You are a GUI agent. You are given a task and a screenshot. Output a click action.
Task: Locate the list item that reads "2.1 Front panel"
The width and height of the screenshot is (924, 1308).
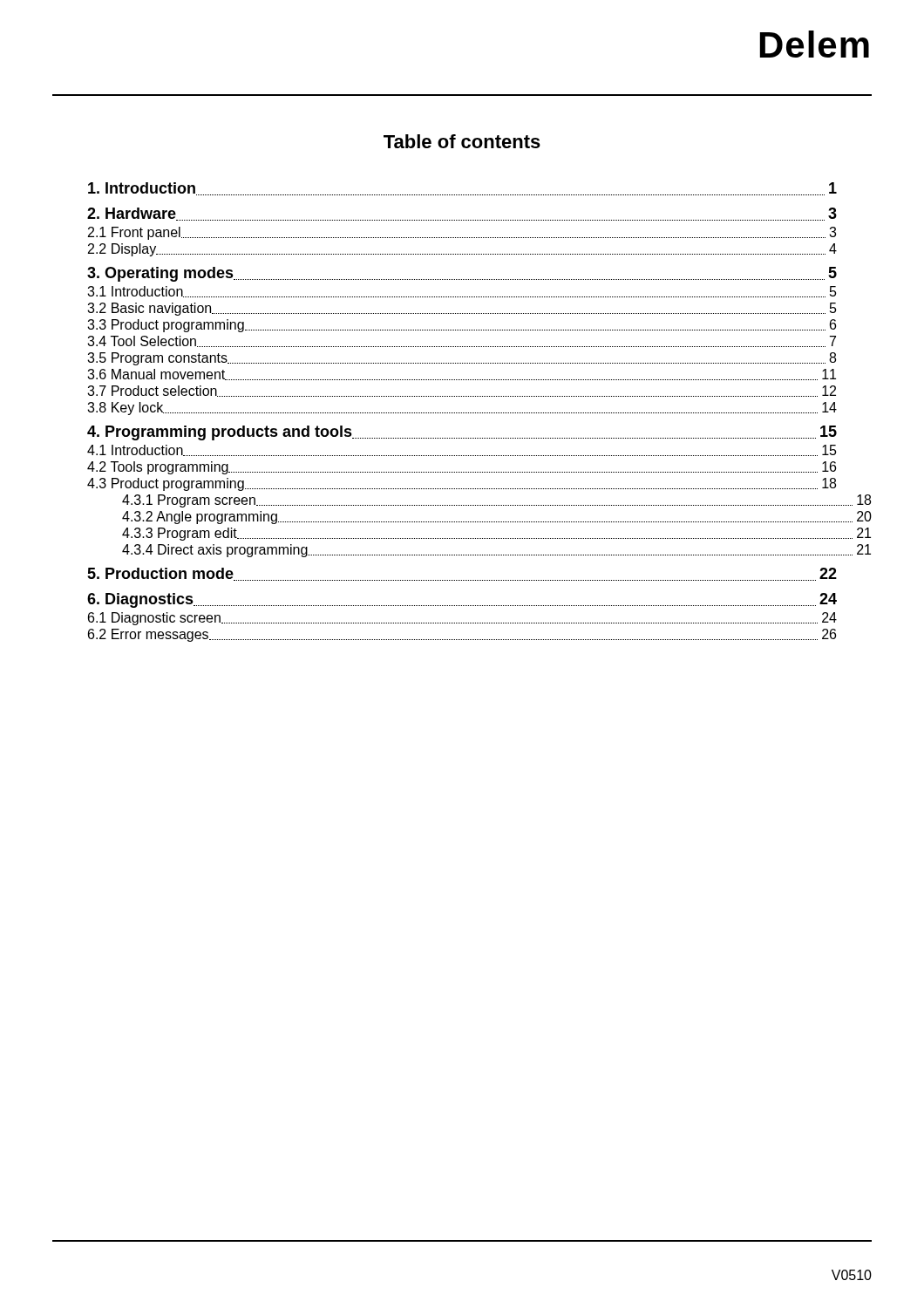pyautogui.click(x=462, y=233)
